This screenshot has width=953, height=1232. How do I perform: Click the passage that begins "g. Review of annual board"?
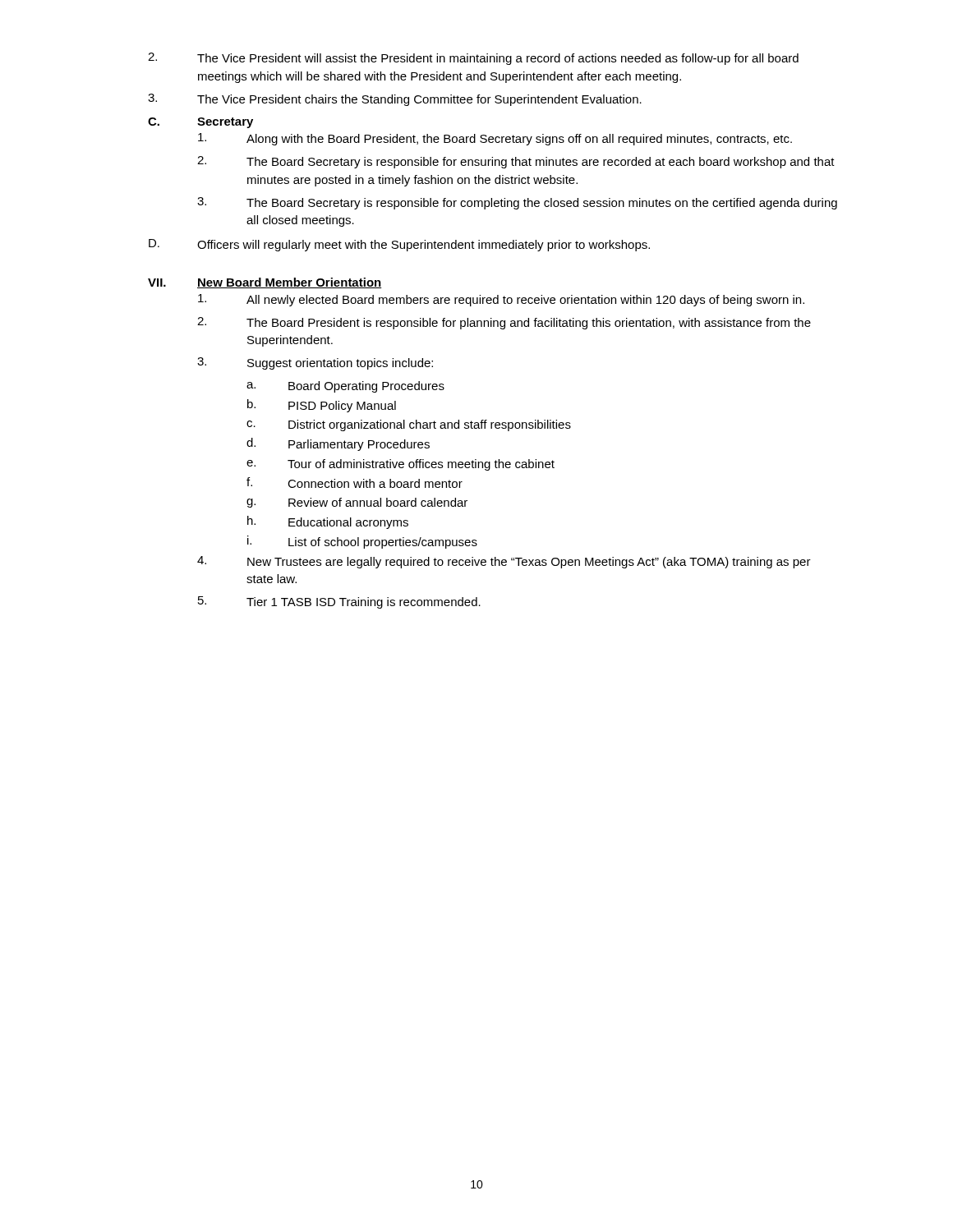[357, 503]
